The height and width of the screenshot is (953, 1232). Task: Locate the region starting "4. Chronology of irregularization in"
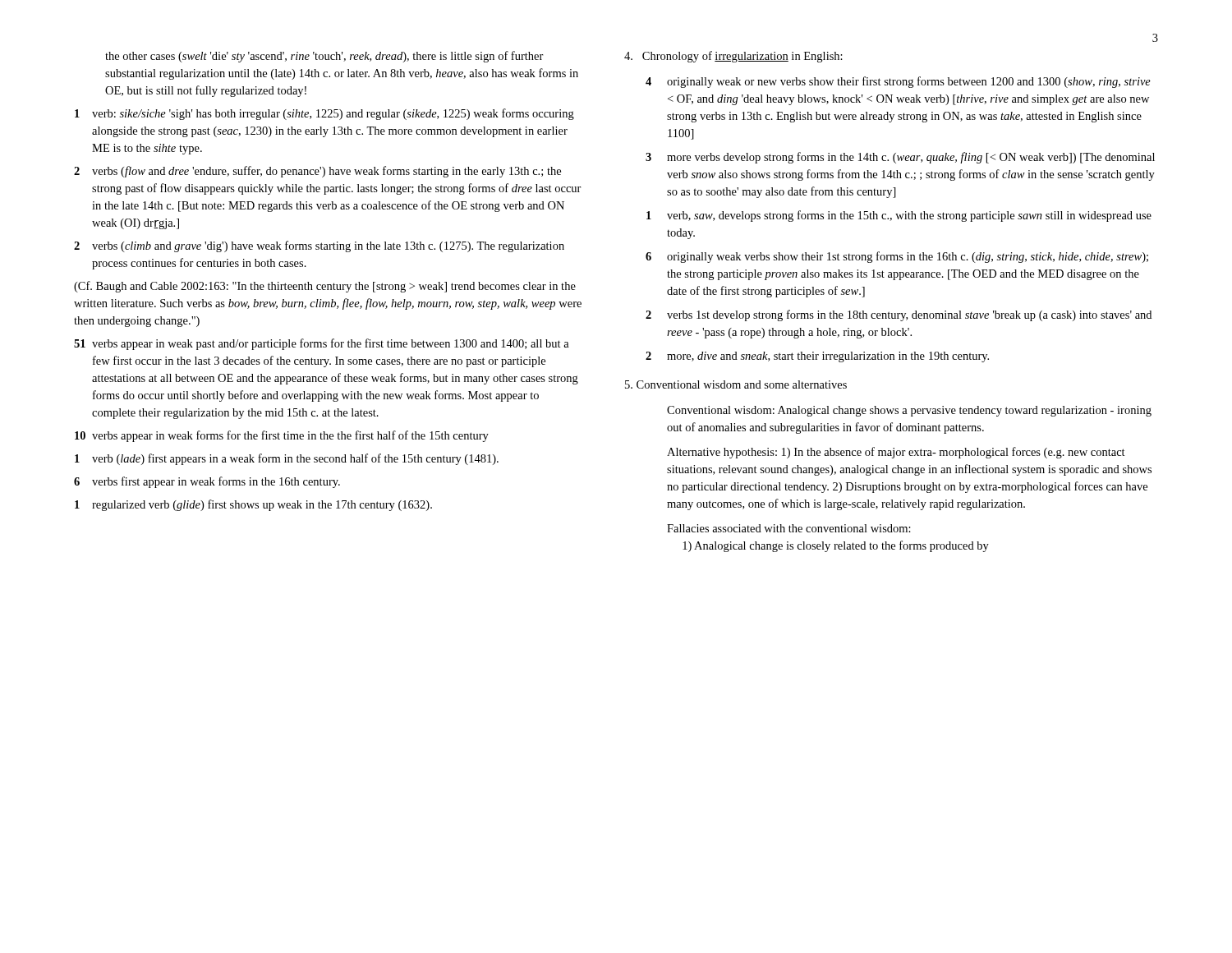[734, 56]
